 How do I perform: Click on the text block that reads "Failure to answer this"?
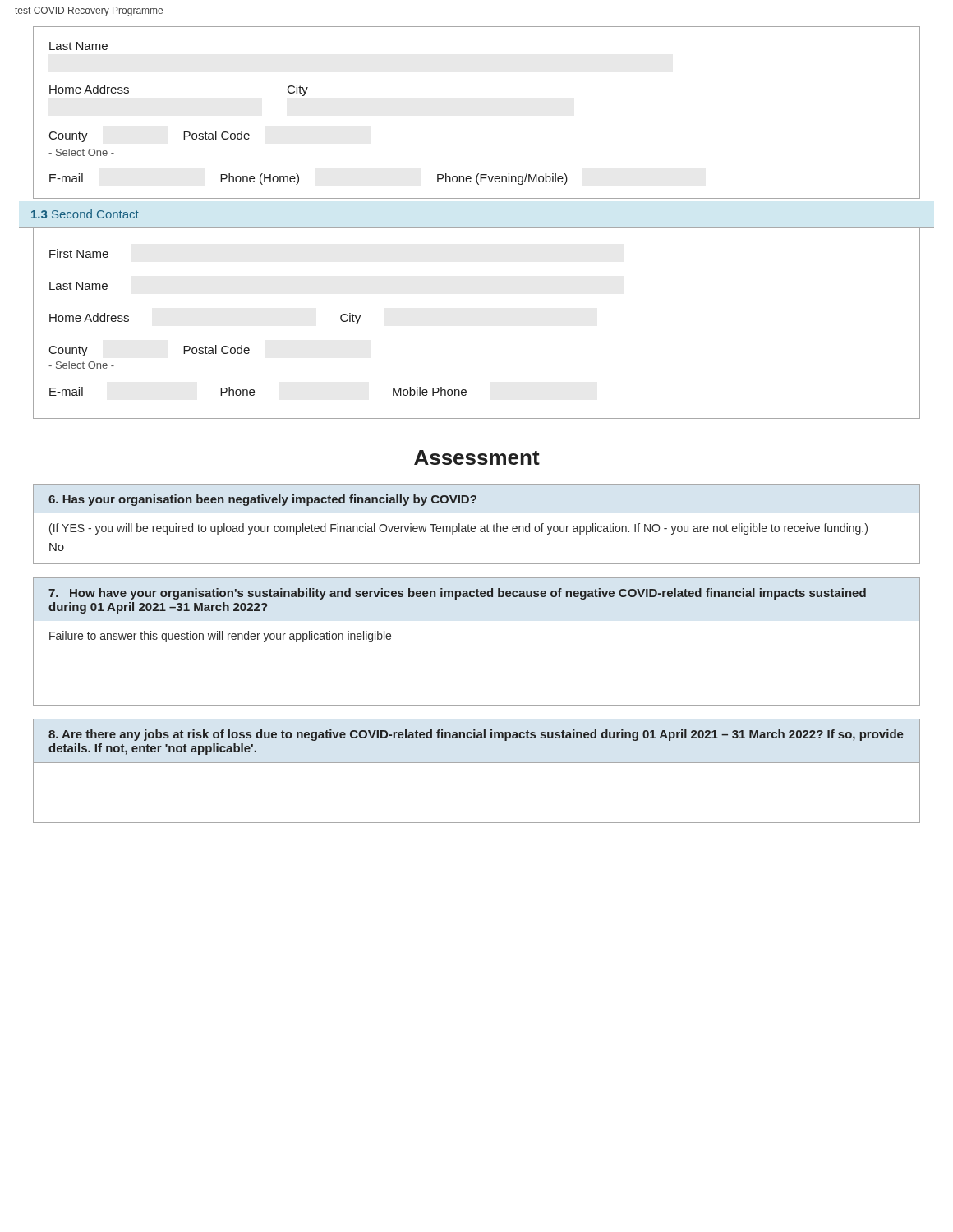[x=220, y=636]
